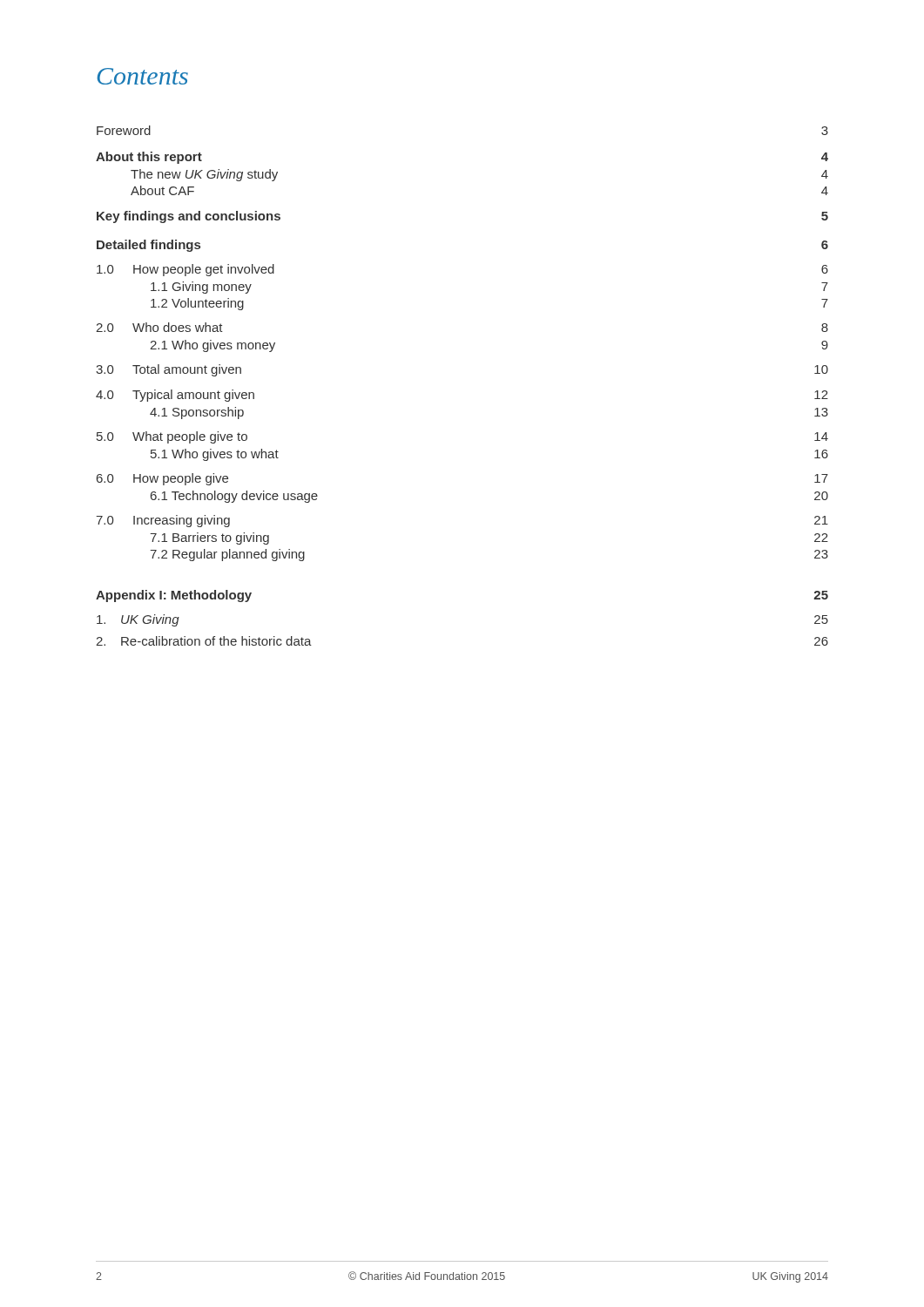The width and height of the screenshot is (924, 1307).
Task: Where does it say "4.1 Sponsorship 13"?
Action: pyautogui.click(x=196, y=413)
